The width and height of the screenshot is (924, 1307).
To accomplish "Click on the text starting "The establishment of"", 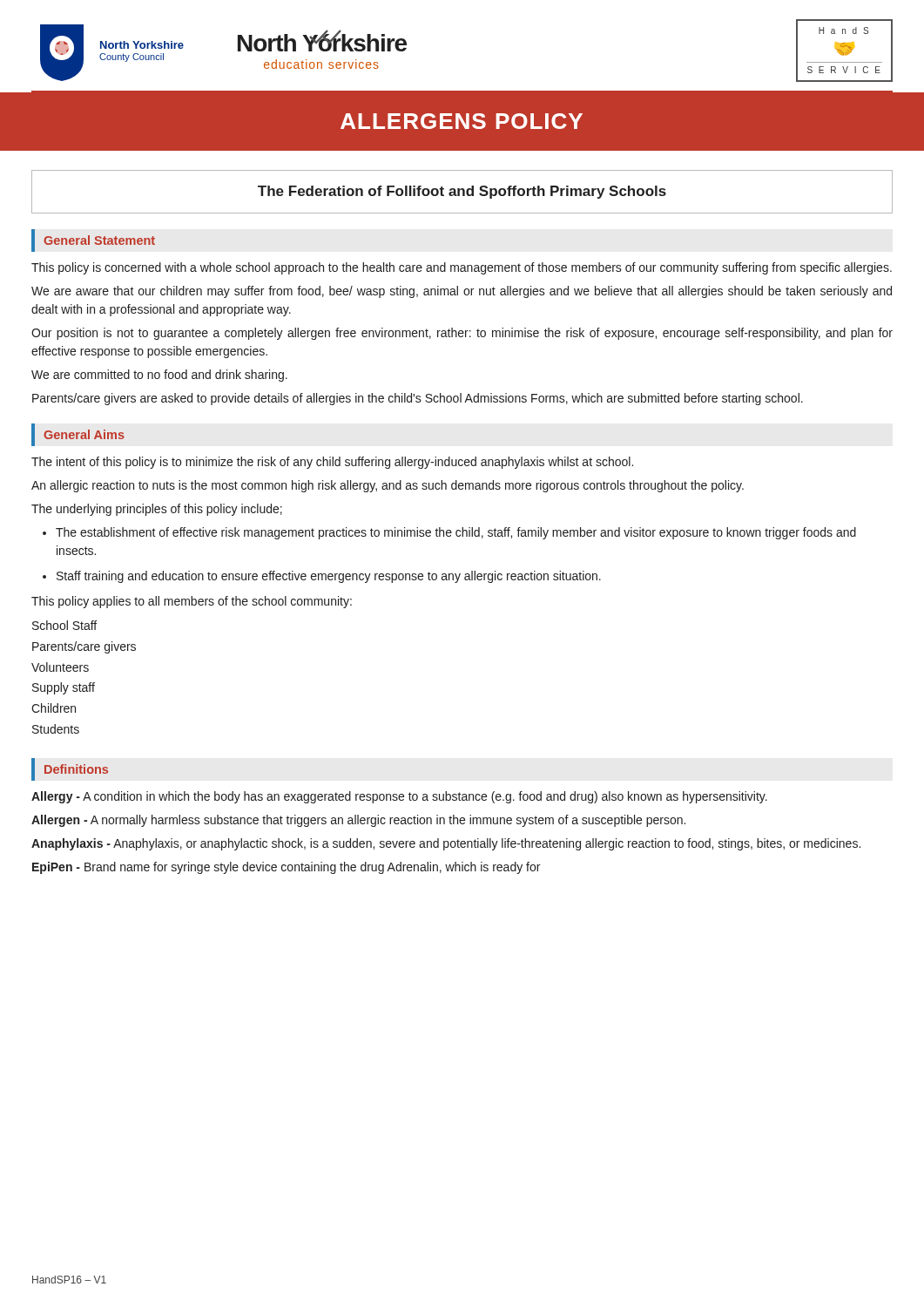I will 456,542.
